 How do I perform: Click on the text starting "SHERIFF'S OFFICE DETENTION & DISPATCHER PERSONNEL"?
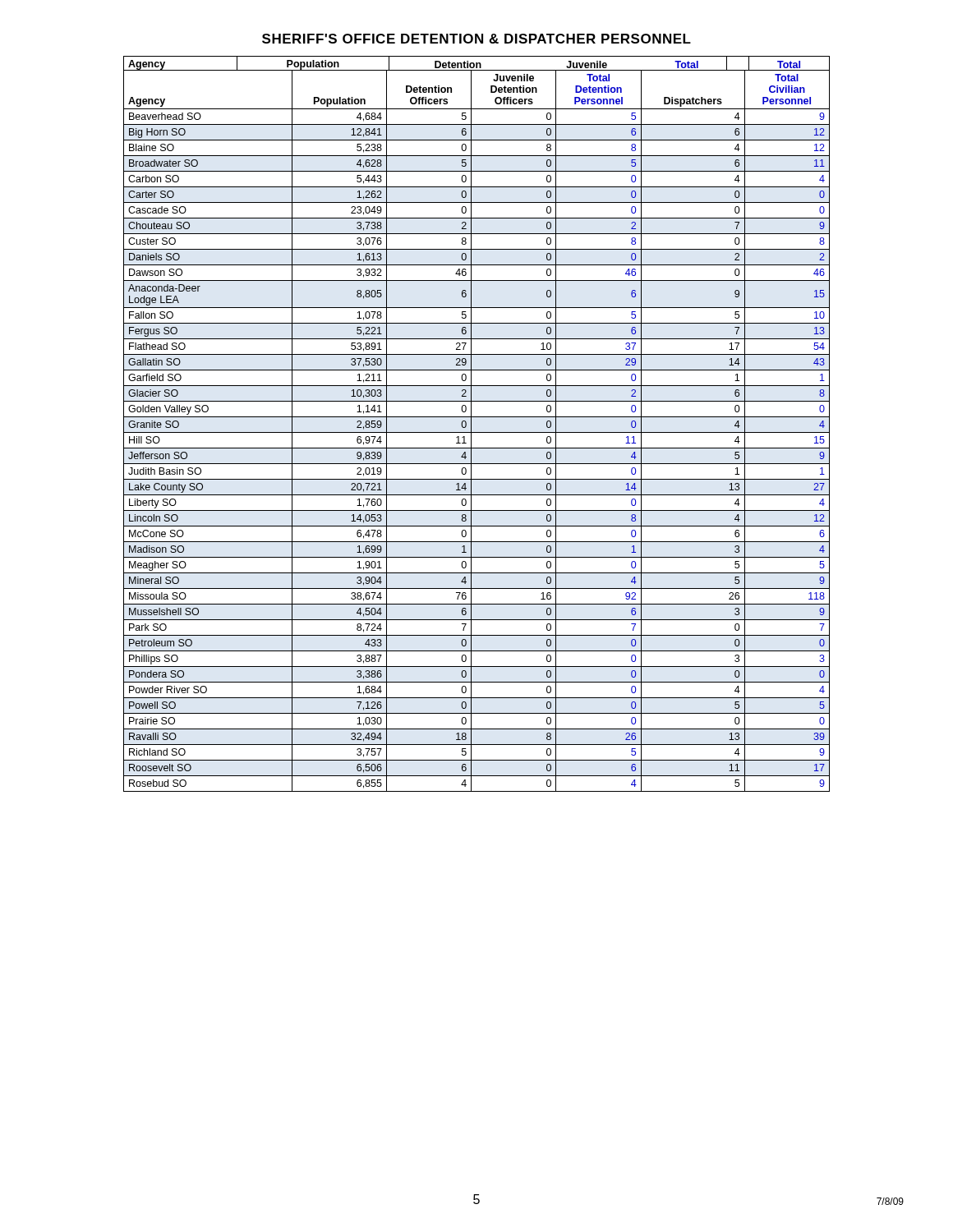(x=476, y=39)
